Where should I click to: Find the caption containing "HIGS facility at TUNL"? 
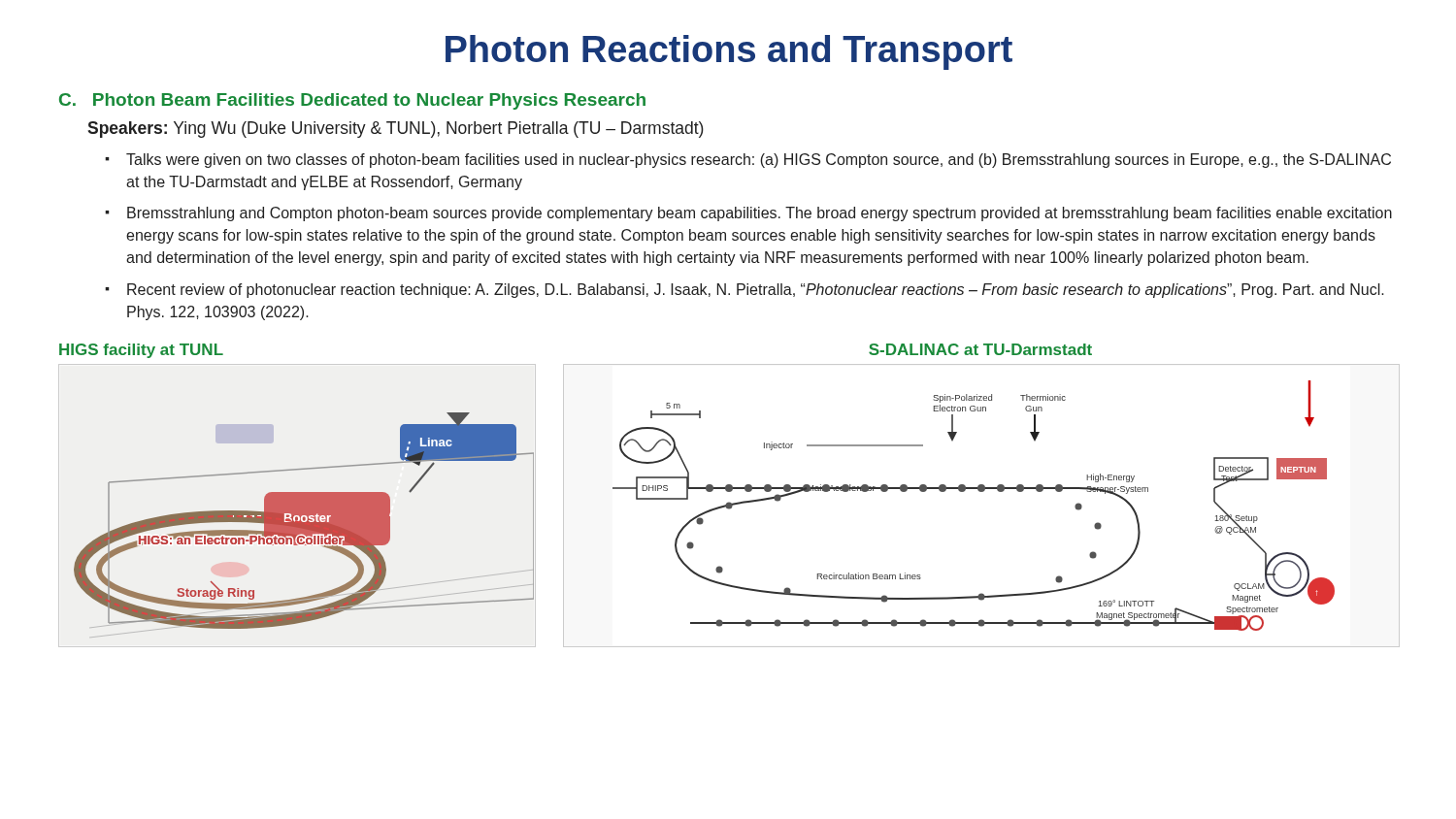pyautogui.click(x=141, y=350)
